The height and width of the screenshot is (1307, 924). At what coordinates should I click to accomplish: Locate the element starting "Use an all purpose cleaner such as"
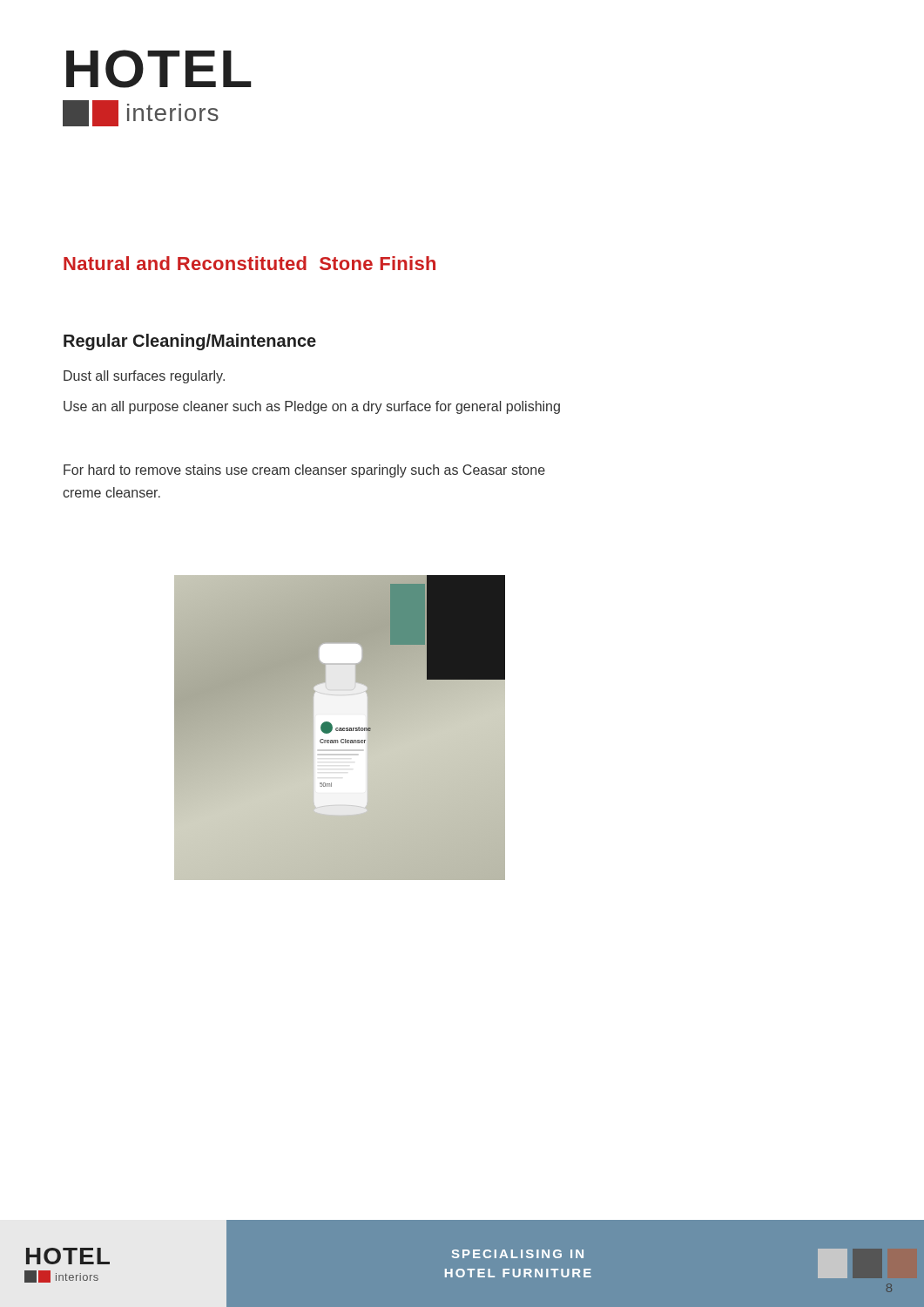pos(312,406)
